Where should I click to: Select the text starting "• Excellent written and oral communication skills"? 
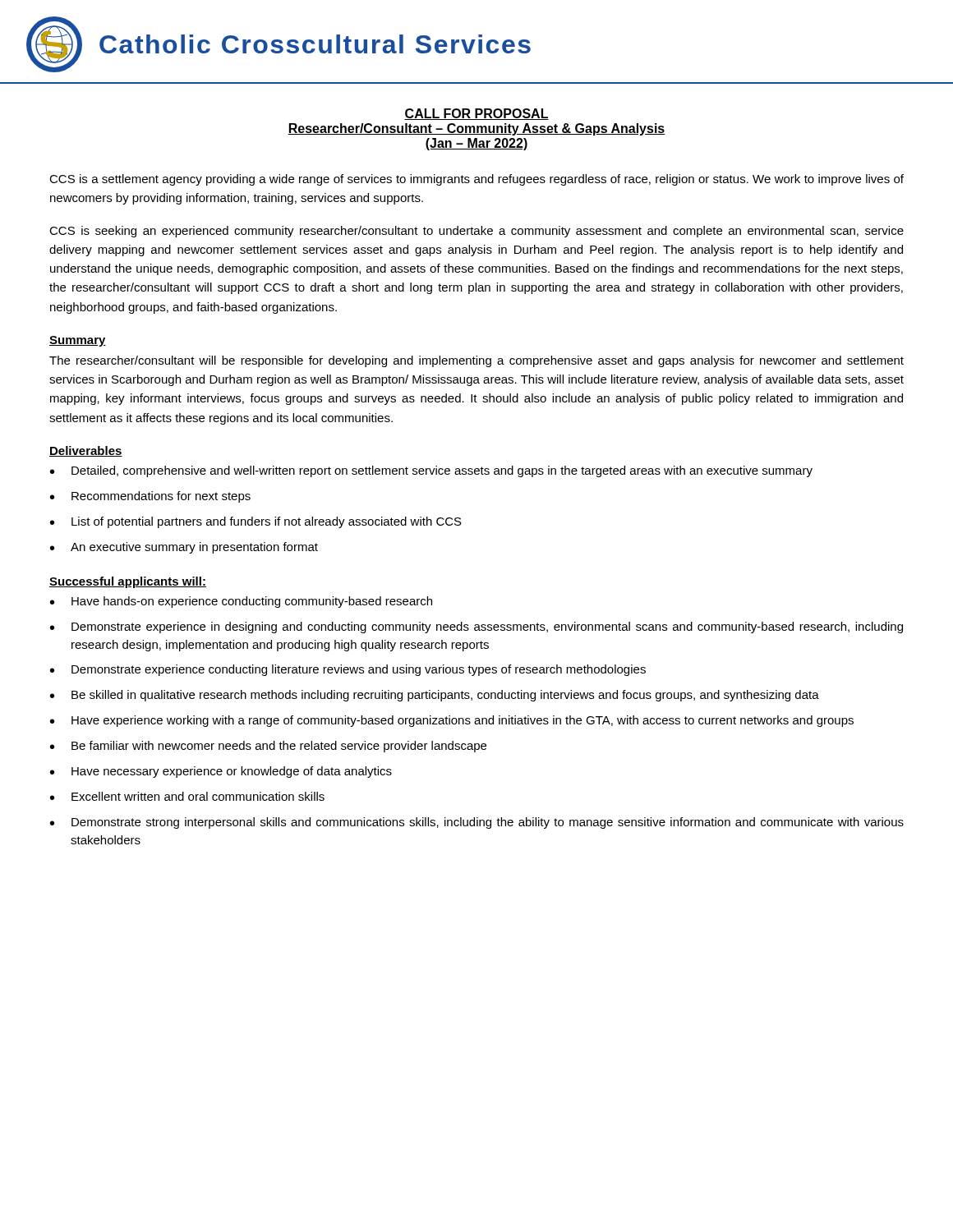187,796
